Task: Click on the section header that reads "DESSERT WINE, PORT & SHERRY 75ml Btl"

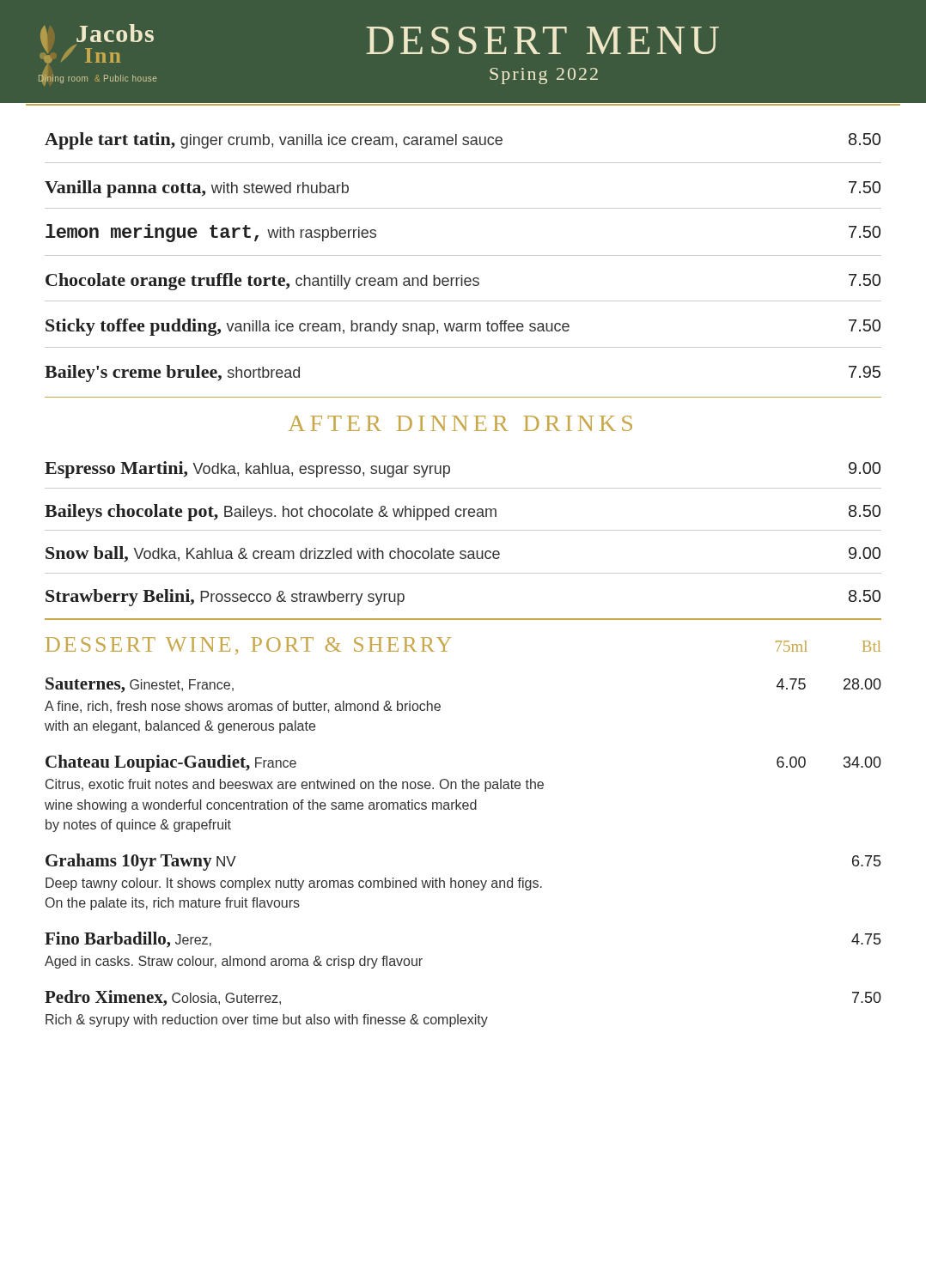Action: 256,645
